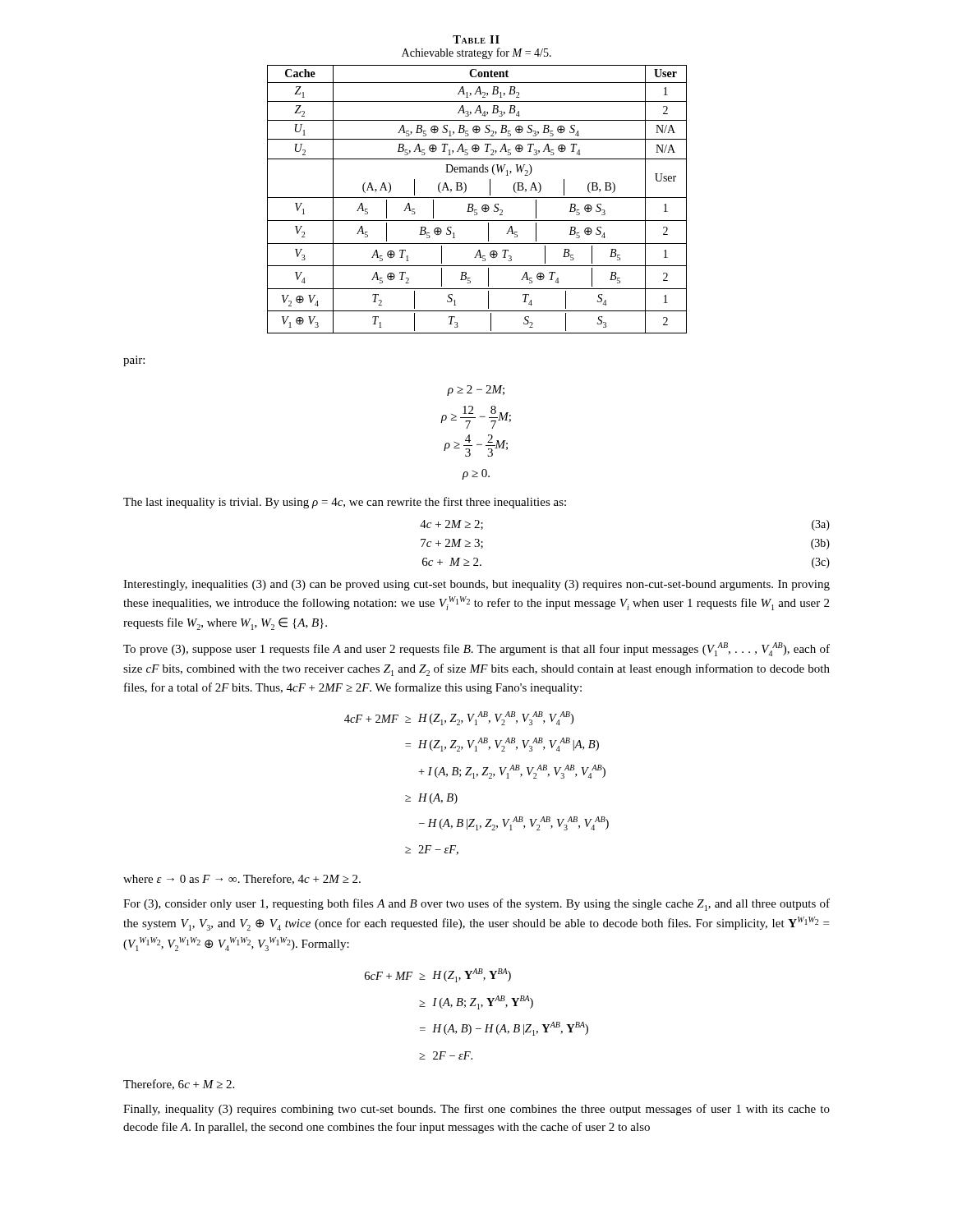The height and width of the screenshot is (1232, 953).
Task: Where is the passage that starts "For (3), consider only user 1, requesting both"?
Action: (x=476, y=925)
